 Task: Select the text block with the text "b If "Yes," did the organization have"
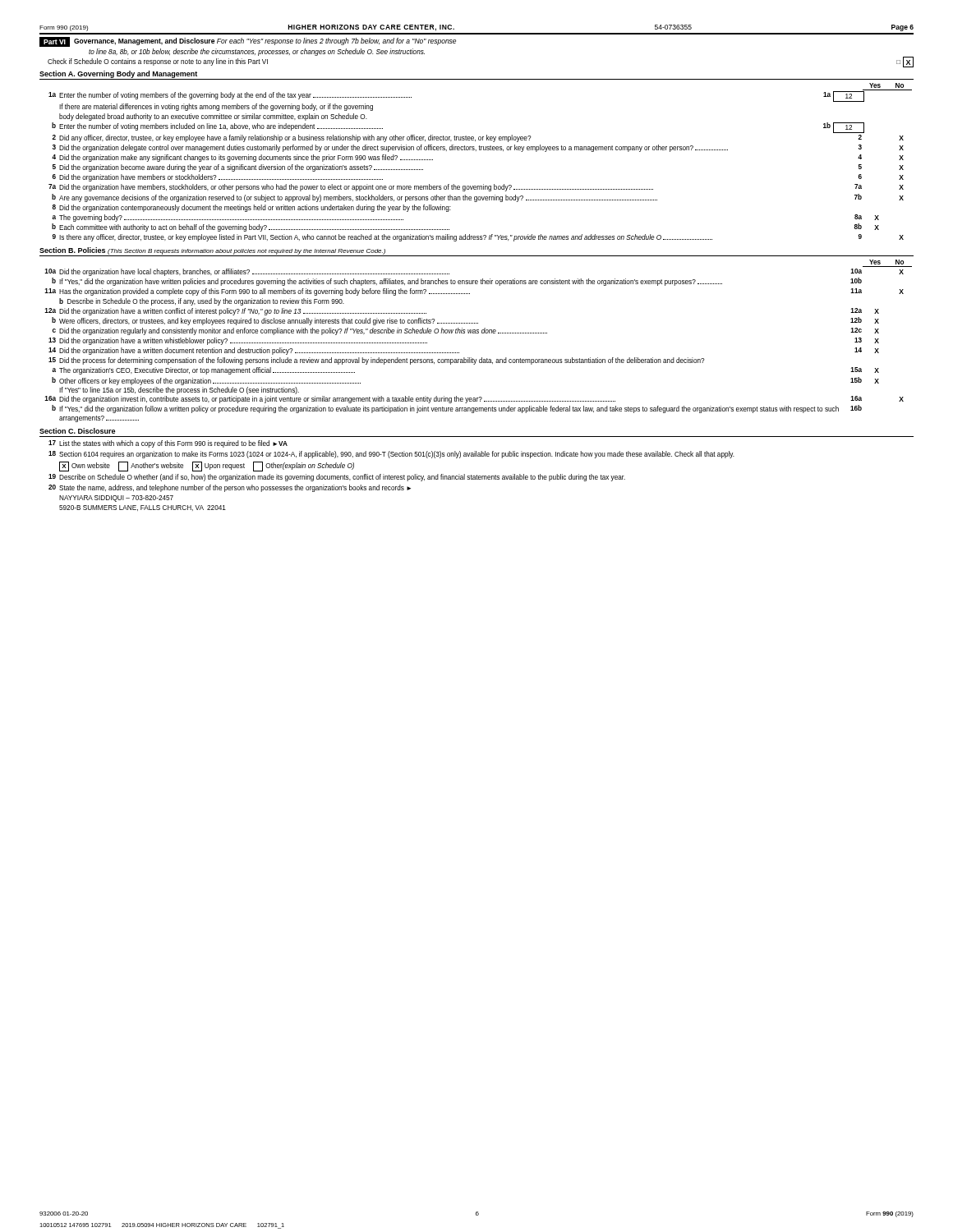pos(476,282)
